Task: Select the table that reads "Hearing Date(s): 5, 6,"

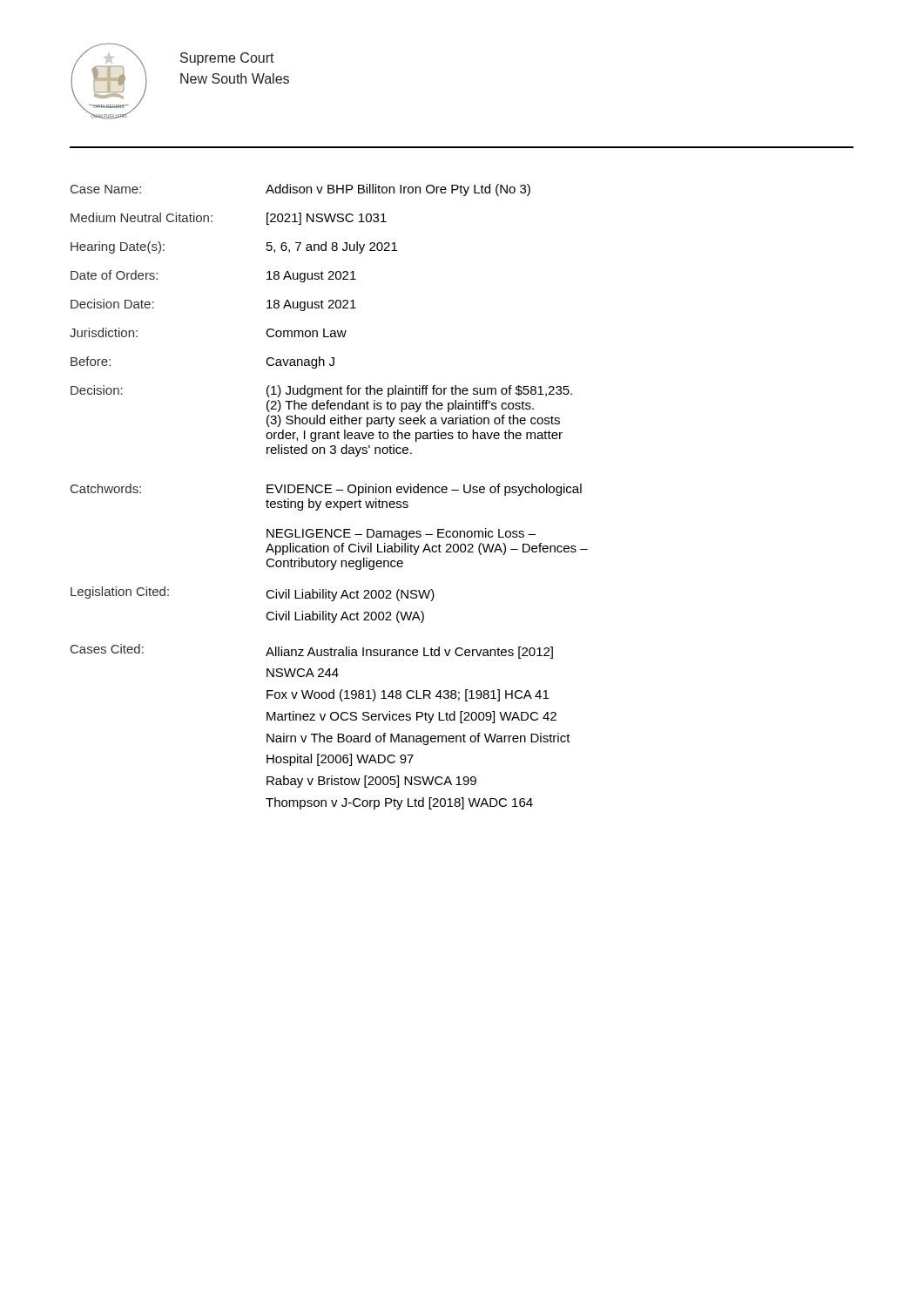Action: (x=462, y=246)
